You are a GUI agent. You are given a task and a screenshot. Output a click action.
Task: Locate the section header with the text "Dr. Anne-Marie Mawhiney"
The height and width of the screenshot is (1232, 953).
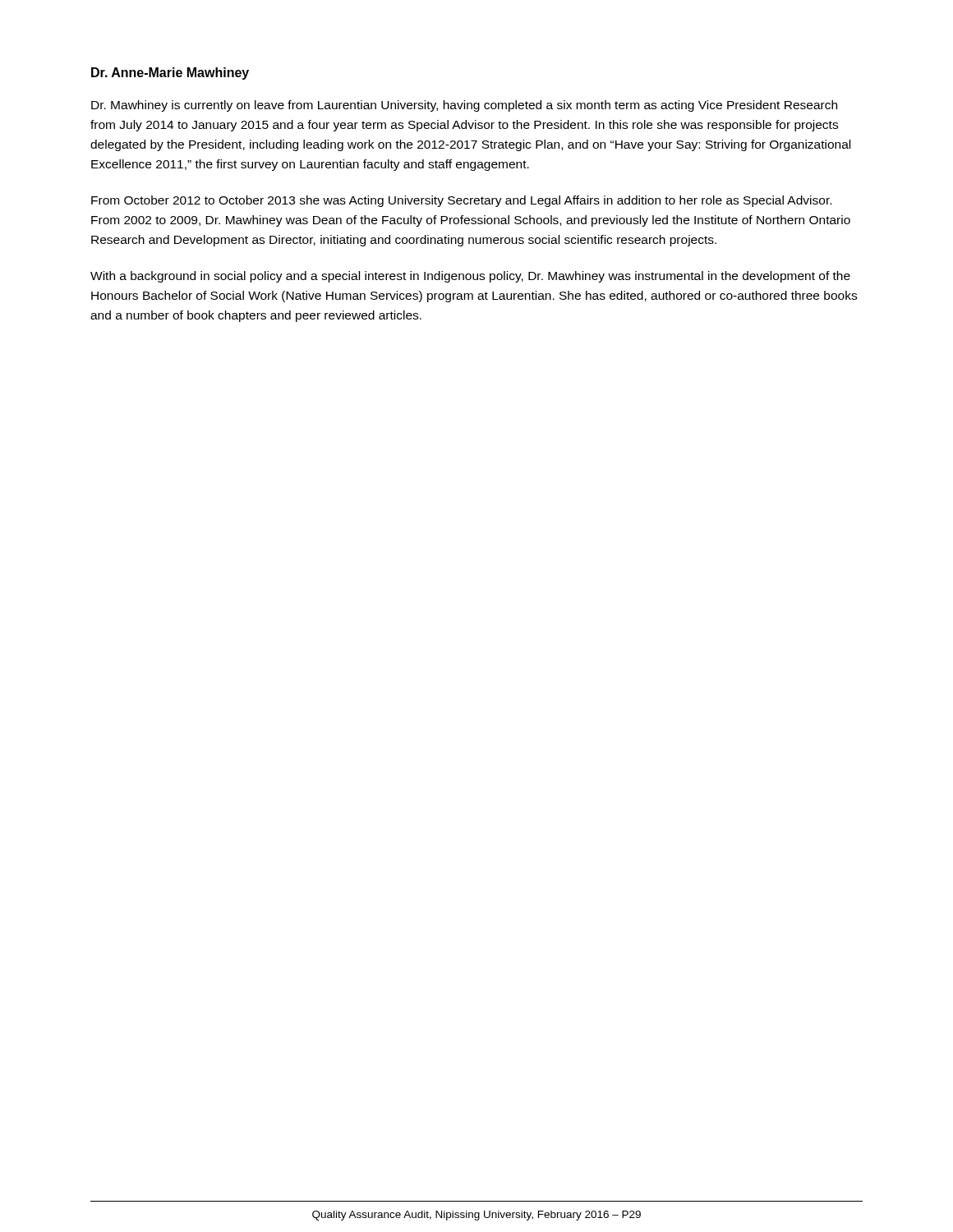coord(170,73)
